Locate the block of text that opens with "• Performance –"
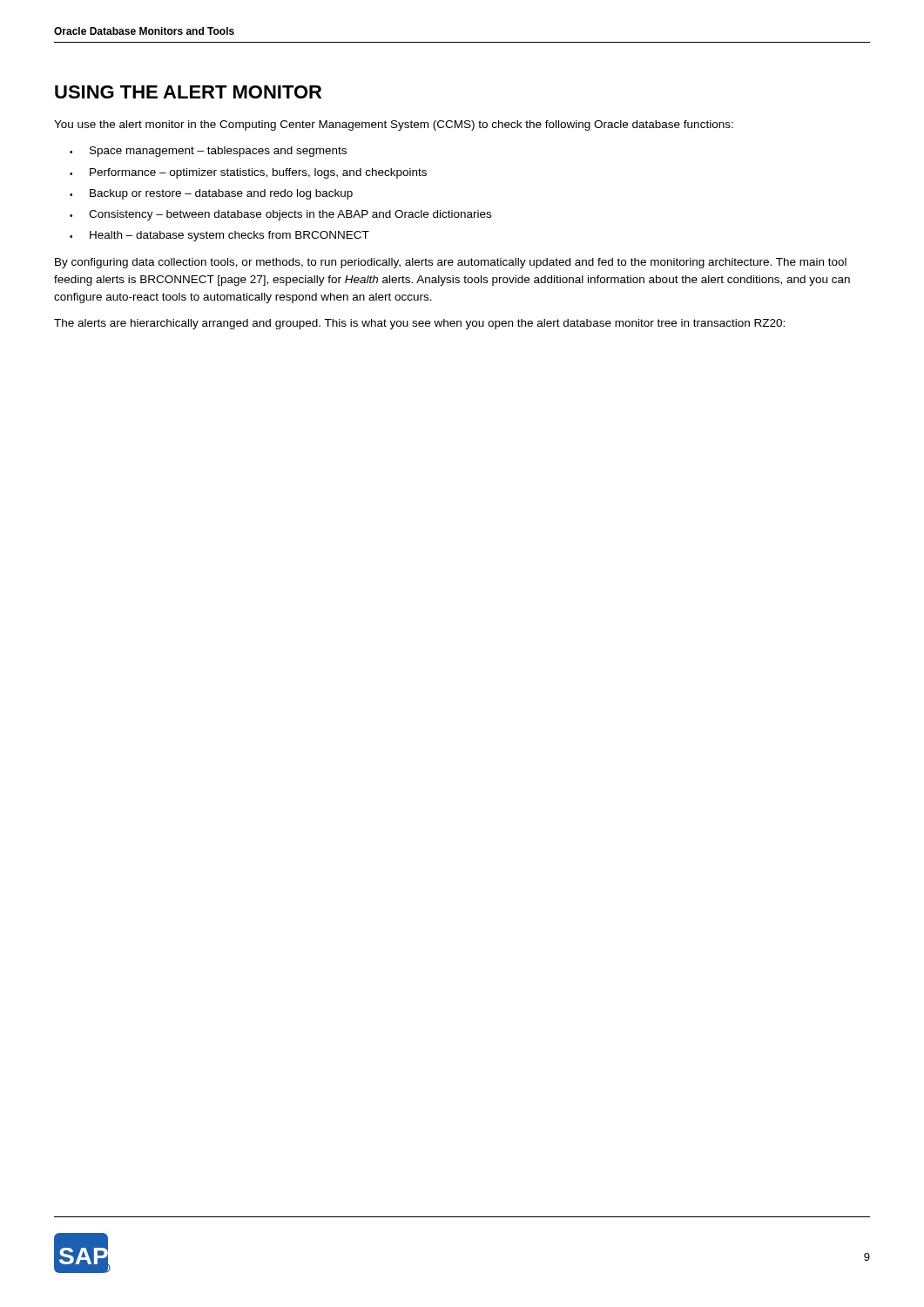The height and width of the screenshot is (1307, 924). [248, 172]
